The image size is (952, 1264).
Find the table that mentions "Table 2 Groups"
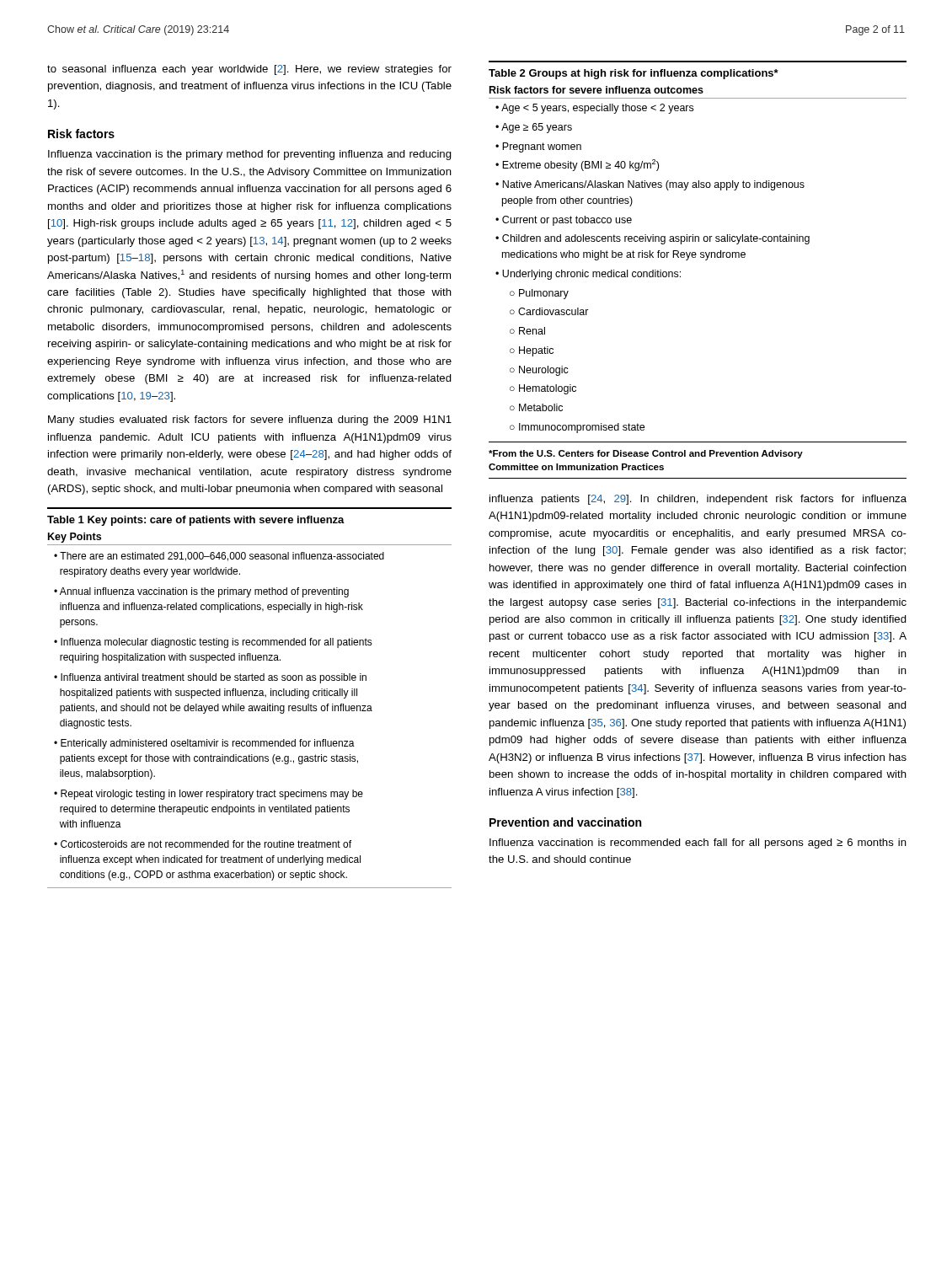click(x=698, y=270)
